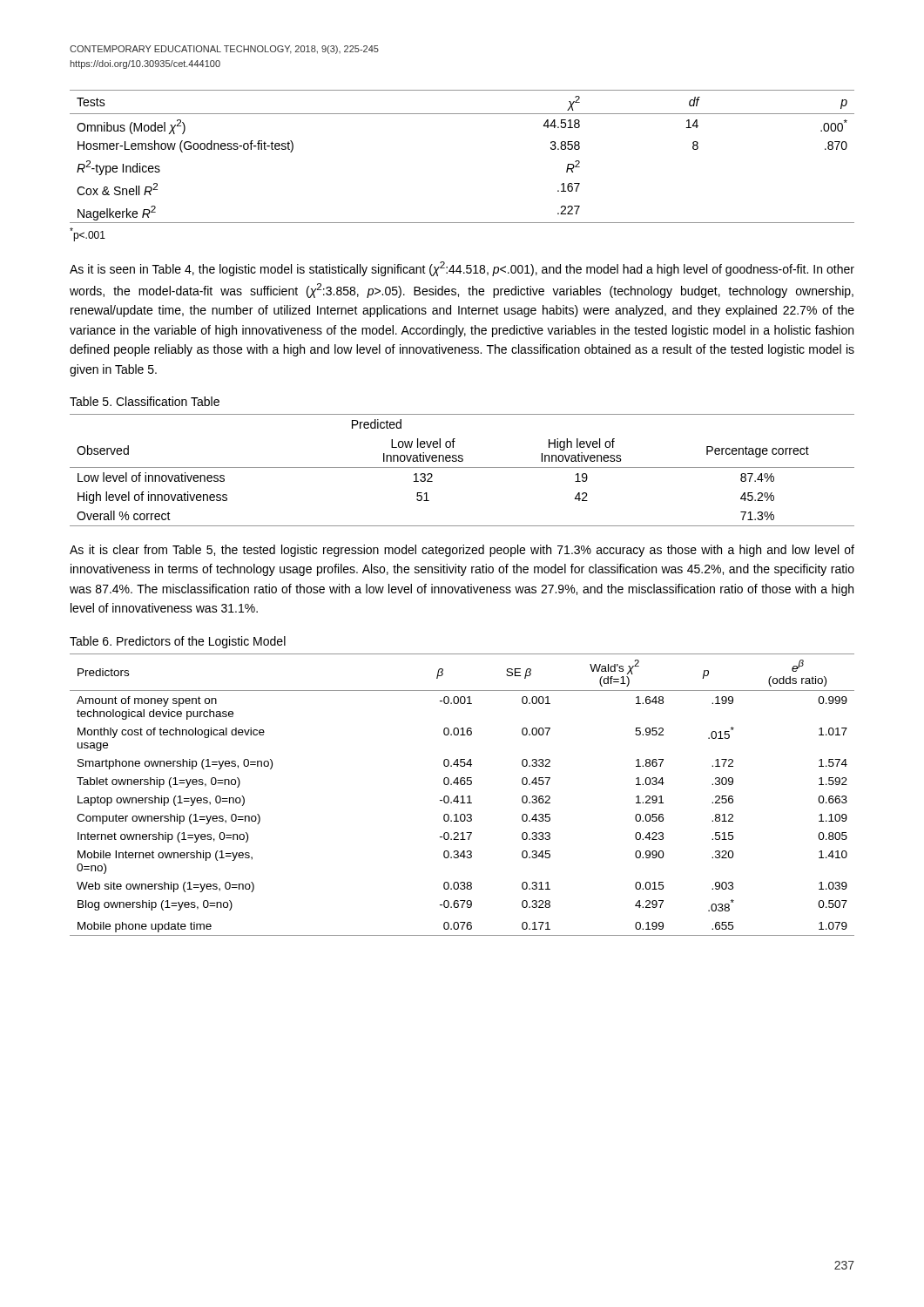This screenshot has height=1307, width=924.
Task: Click on the table containing "R 2"
Action: pyautogui.click(x=462, y=157)
